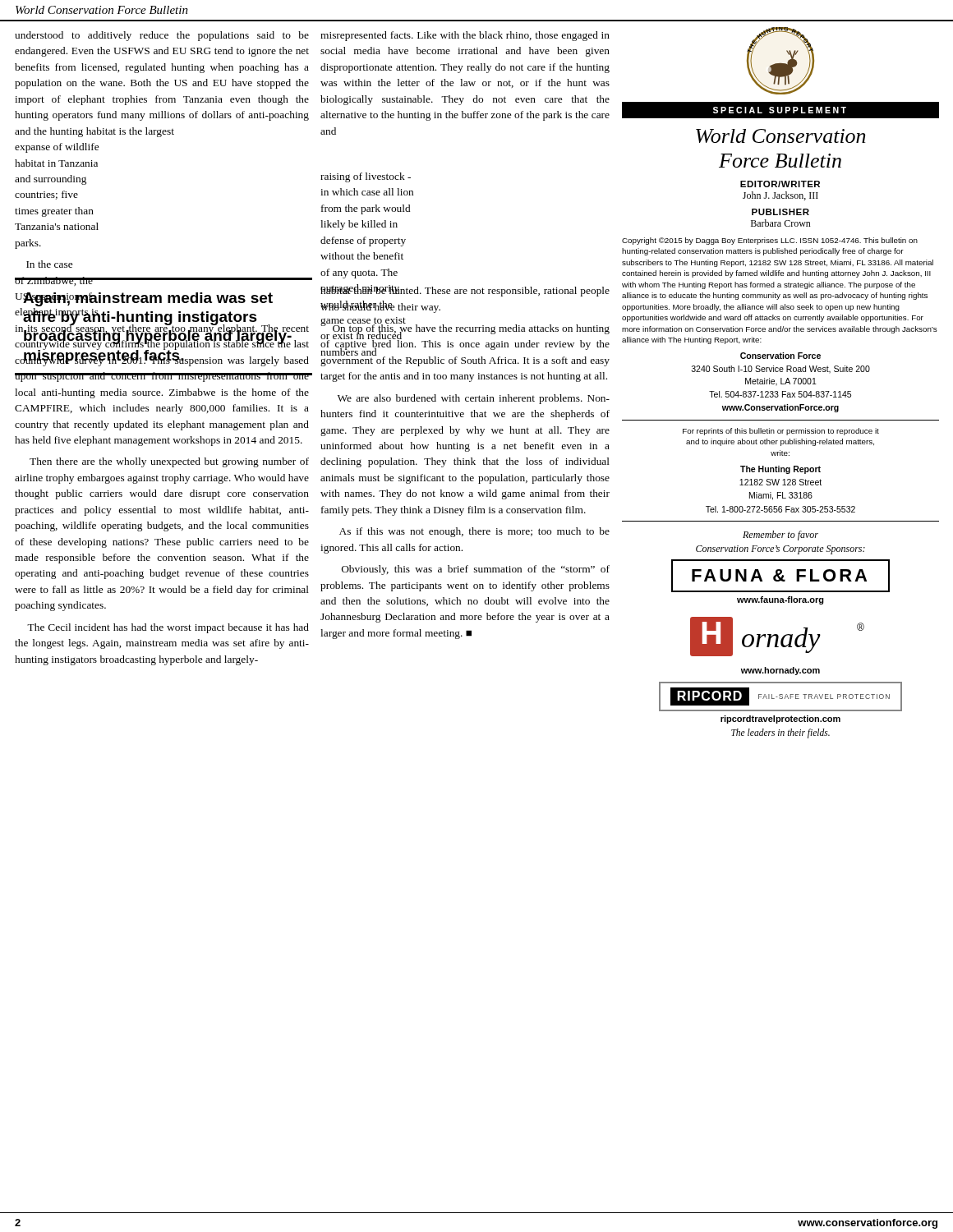953x1232 pixels.
Task: Find "SPECIAL SUPPLEMENT" on this page
Action: click(780, 110)
